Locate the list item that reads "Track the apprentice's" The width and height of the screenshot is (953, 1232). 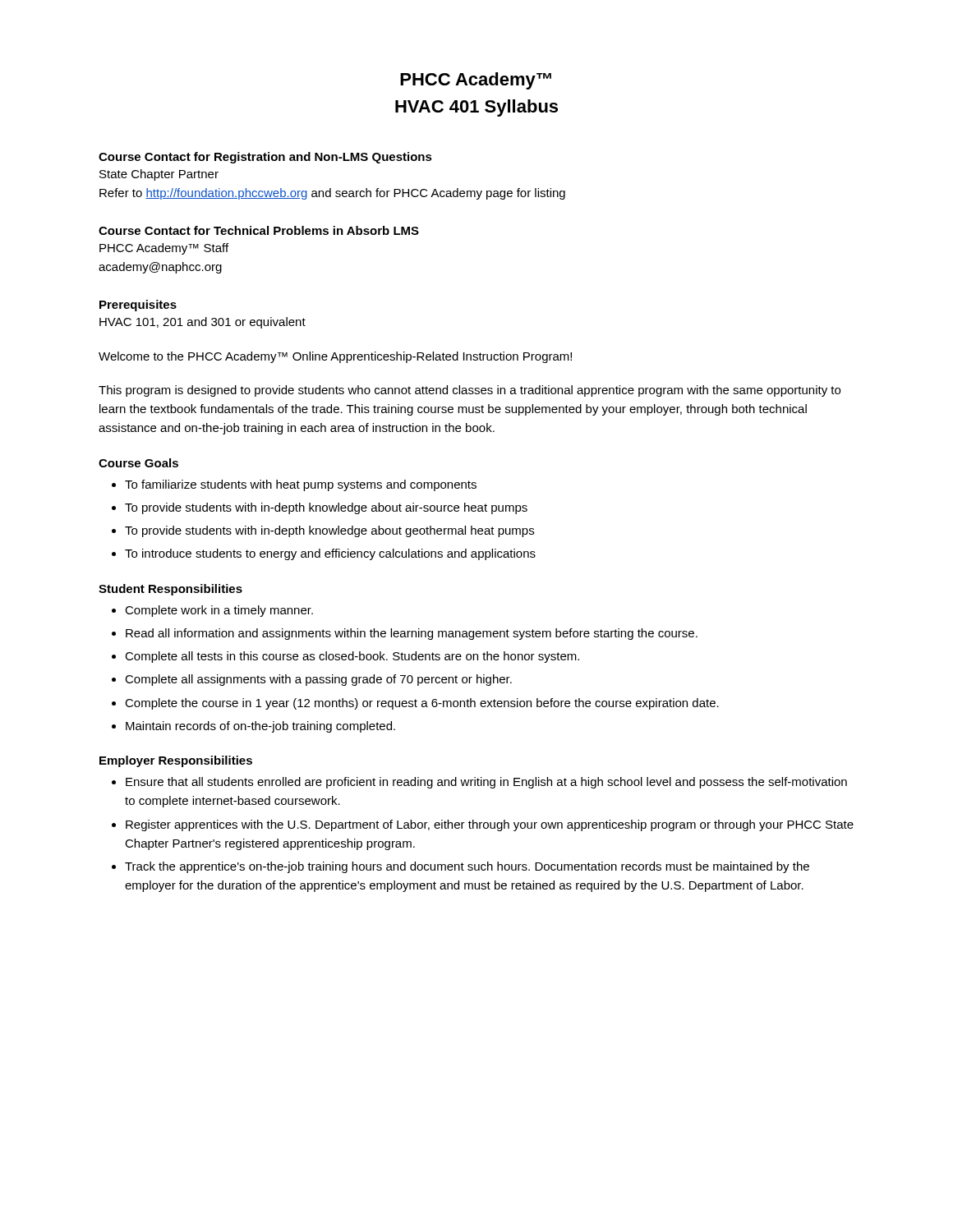tap(467, 876)
